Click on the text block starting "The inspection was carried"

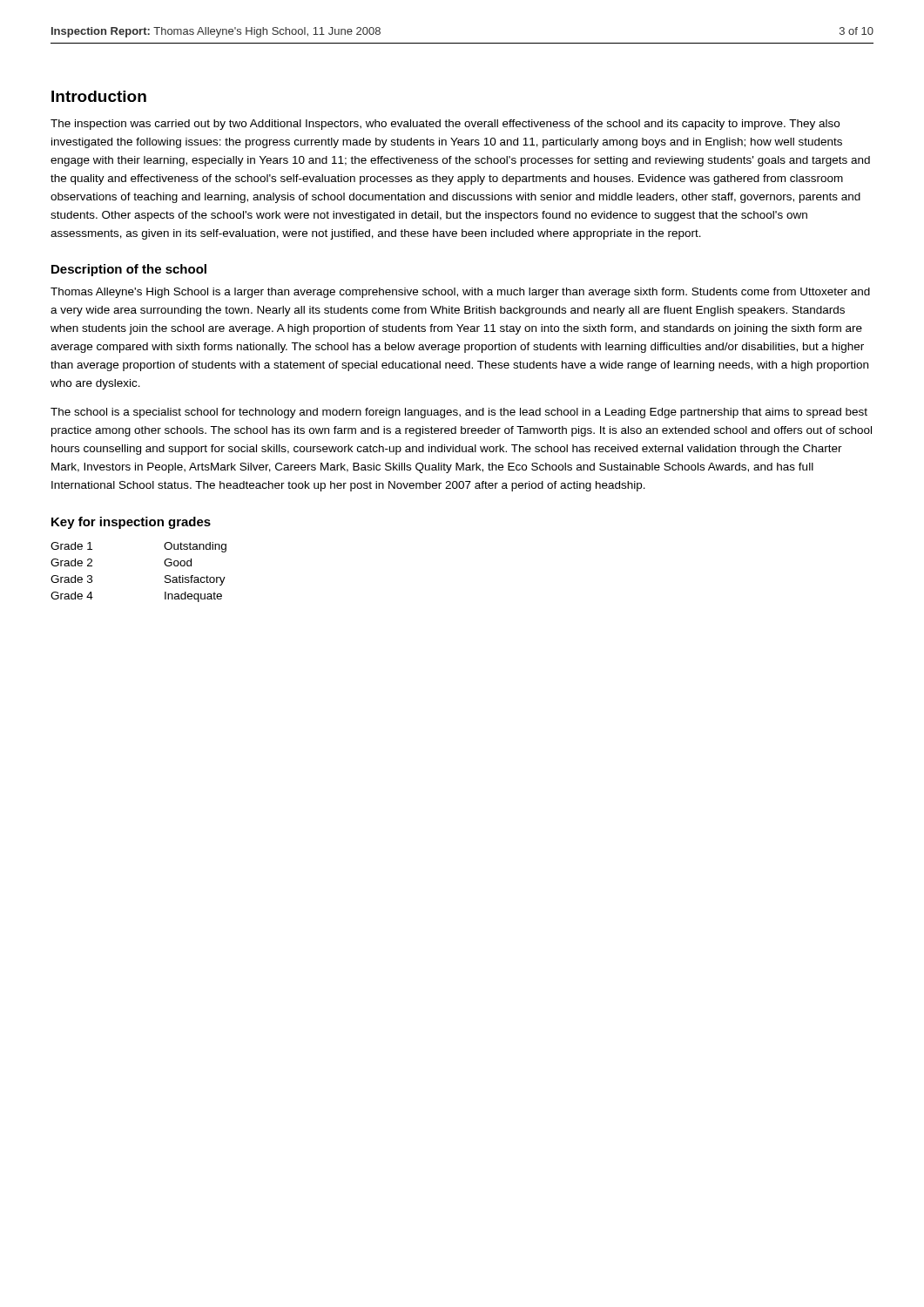(x=460, y=178)
